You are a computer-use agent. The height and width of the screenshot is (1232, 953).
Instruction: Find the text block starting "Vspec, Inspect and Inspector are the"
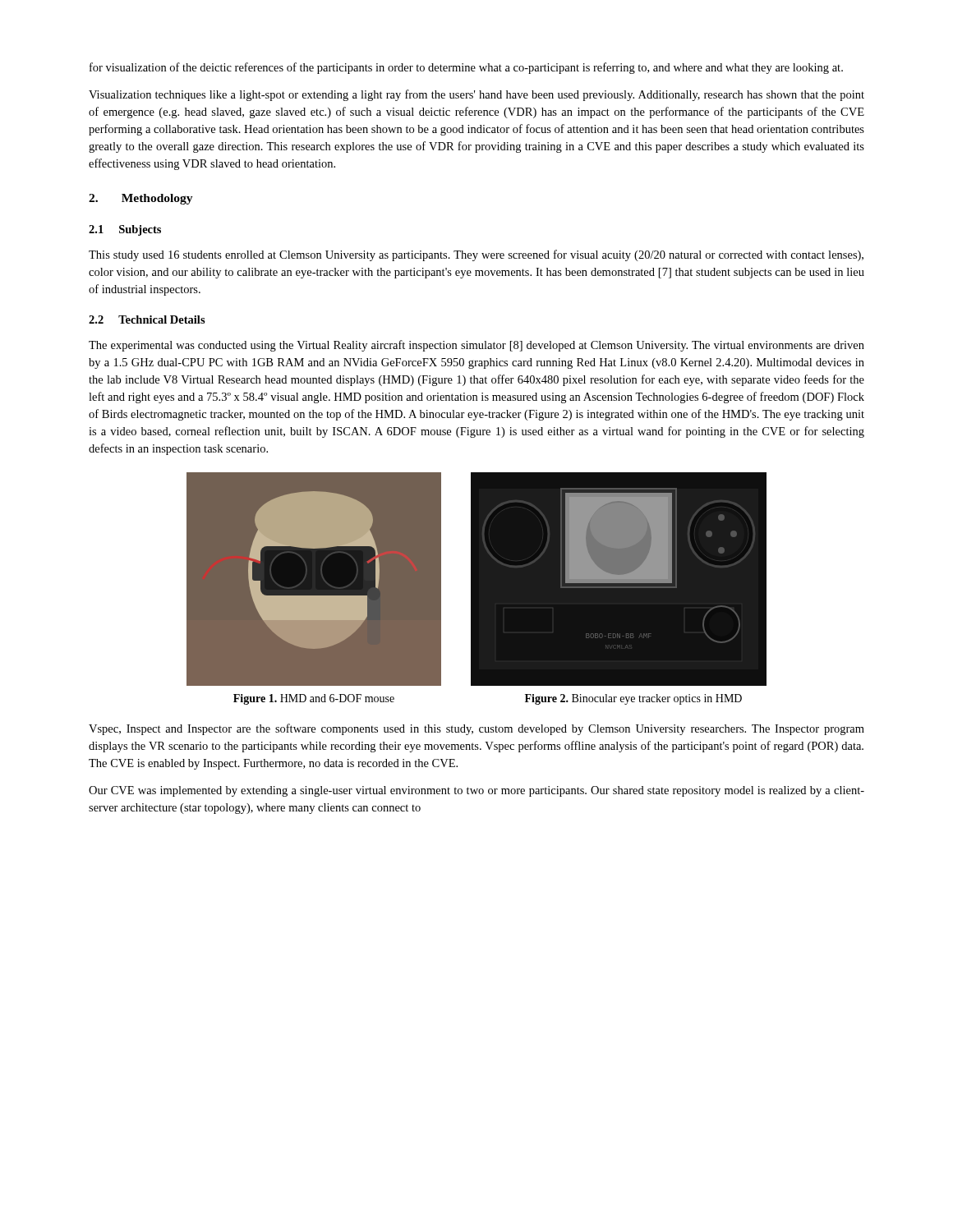pos(476,746)
